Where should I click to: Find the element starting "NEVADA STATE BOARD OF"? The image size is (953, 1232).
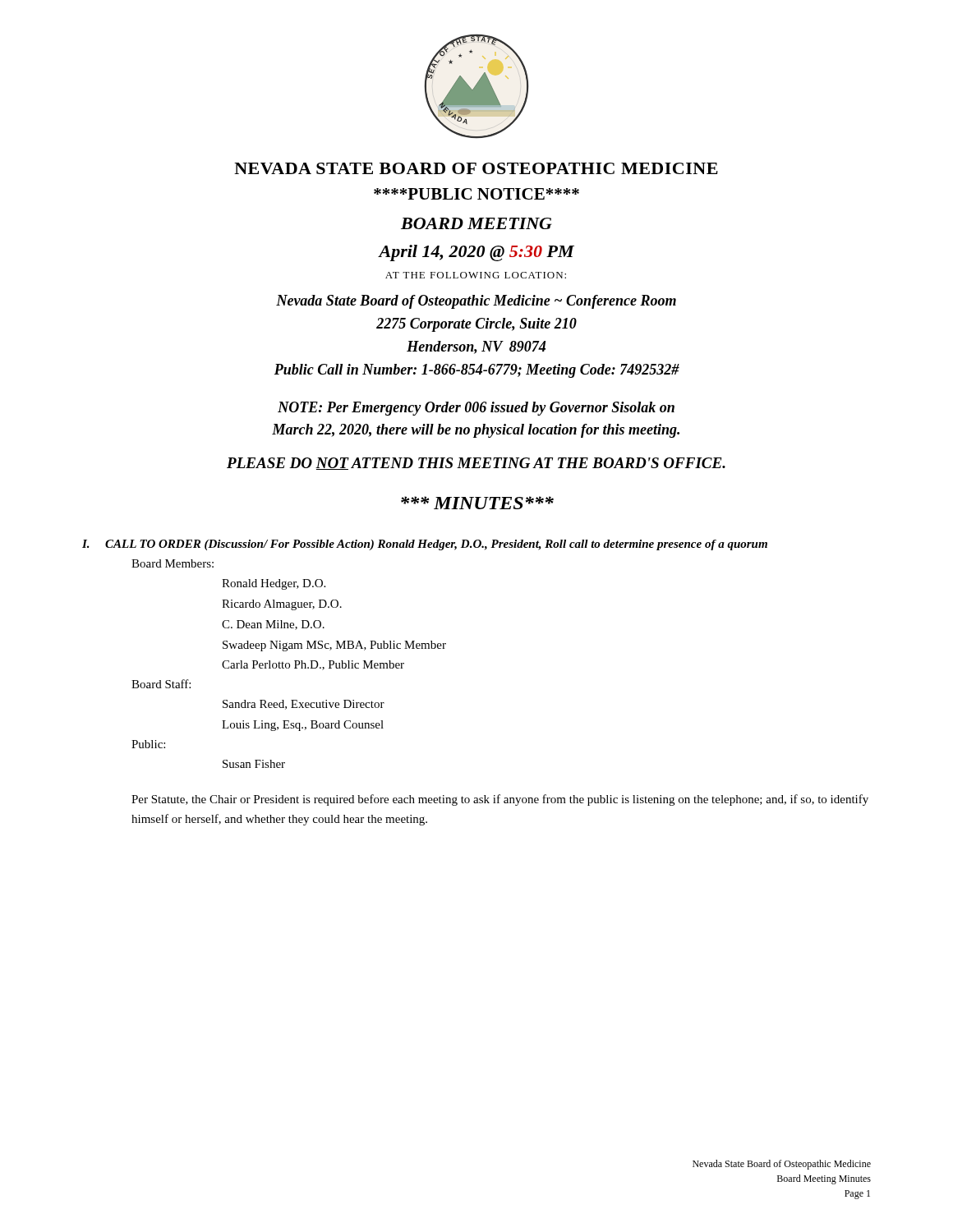(x=476, y=168)
